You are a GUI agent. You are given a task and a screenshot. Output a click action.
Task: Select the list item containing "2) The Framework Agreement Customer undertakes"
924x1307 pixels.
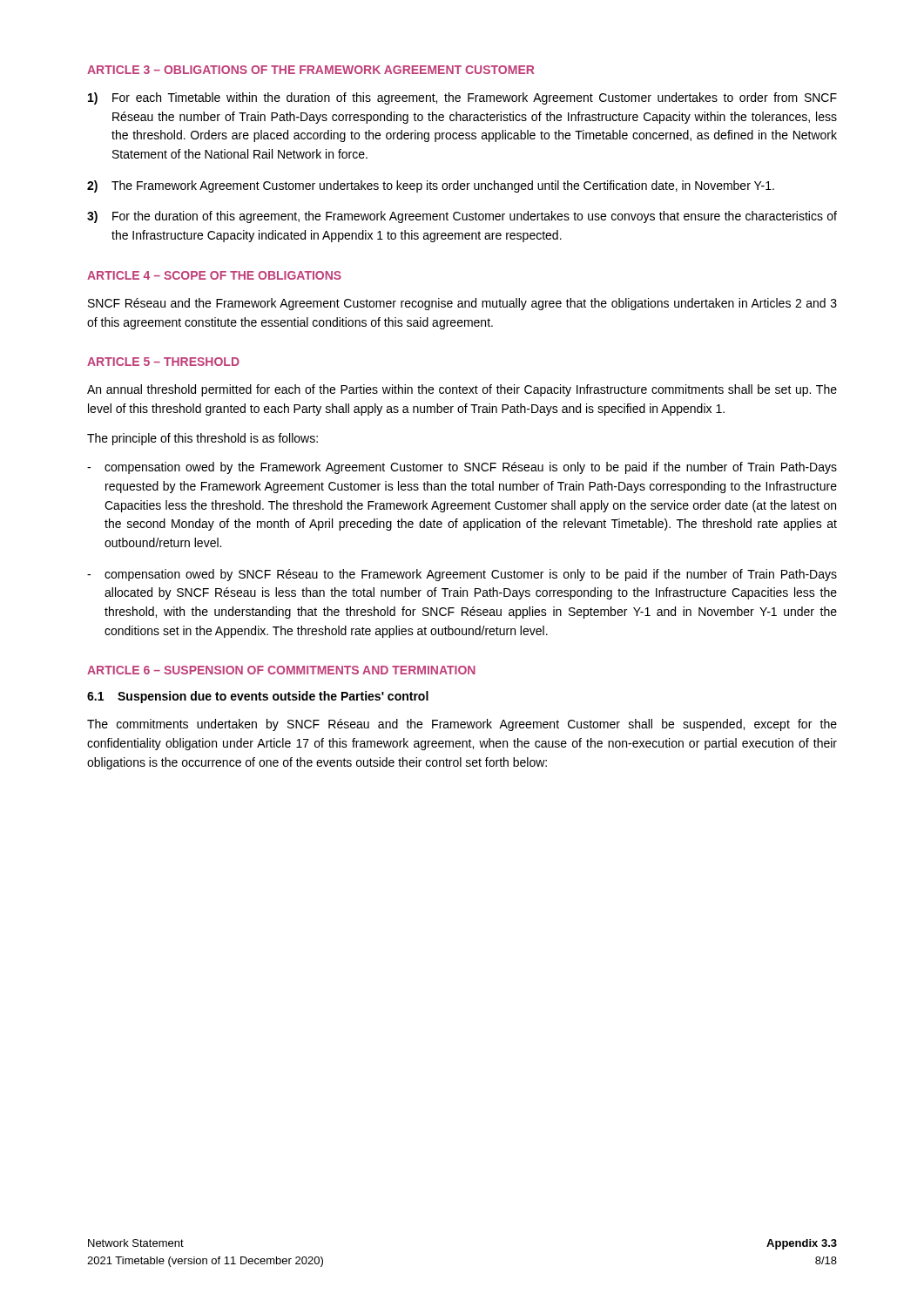462,186
